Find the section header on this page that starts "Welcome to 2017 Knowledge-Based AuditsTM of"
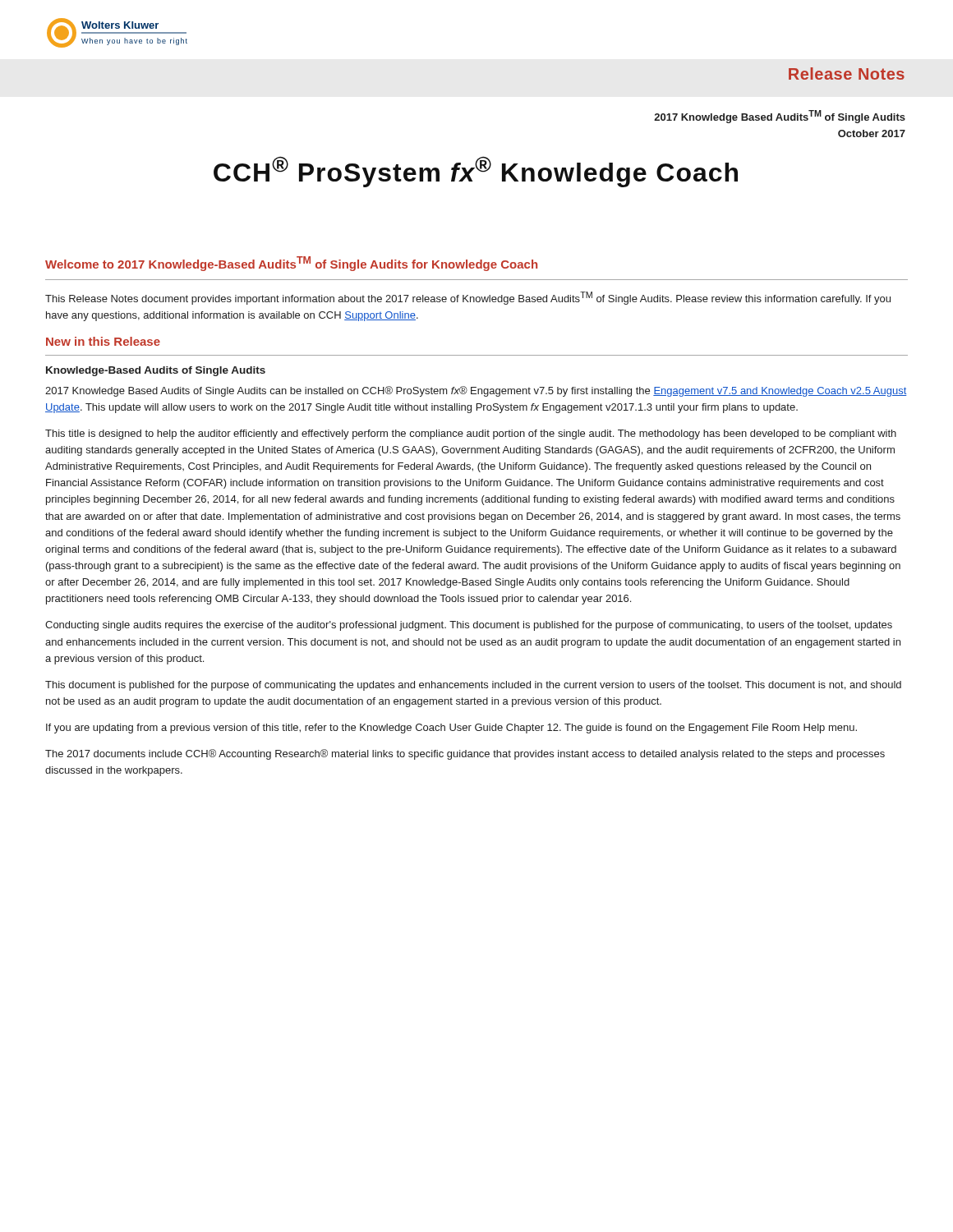Viewport: 953px width, 1232px height. [292, 263]
